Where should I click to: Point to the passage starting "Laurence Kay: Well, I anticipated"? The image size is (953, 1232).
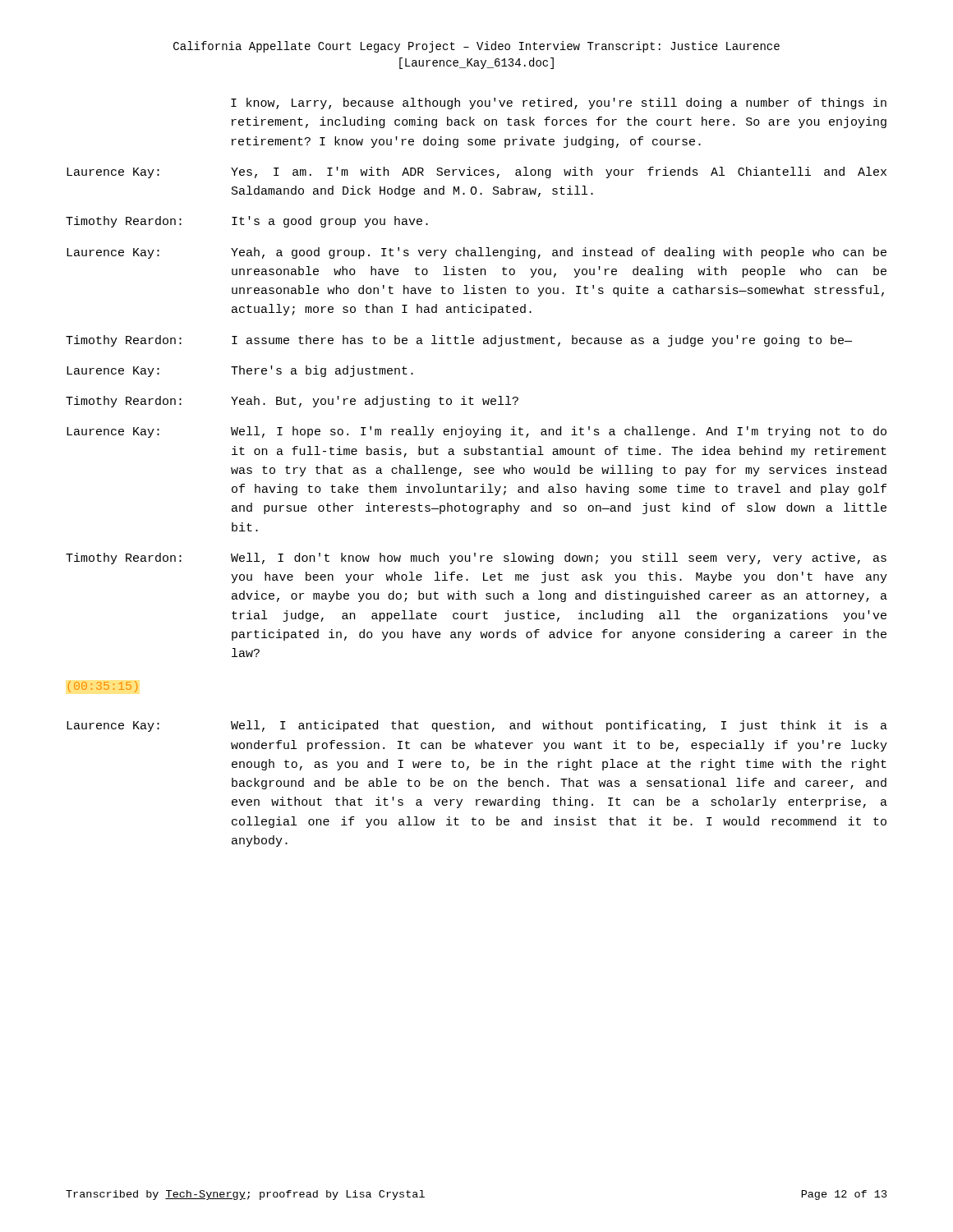pyautogui.click(x=476, y=784)
